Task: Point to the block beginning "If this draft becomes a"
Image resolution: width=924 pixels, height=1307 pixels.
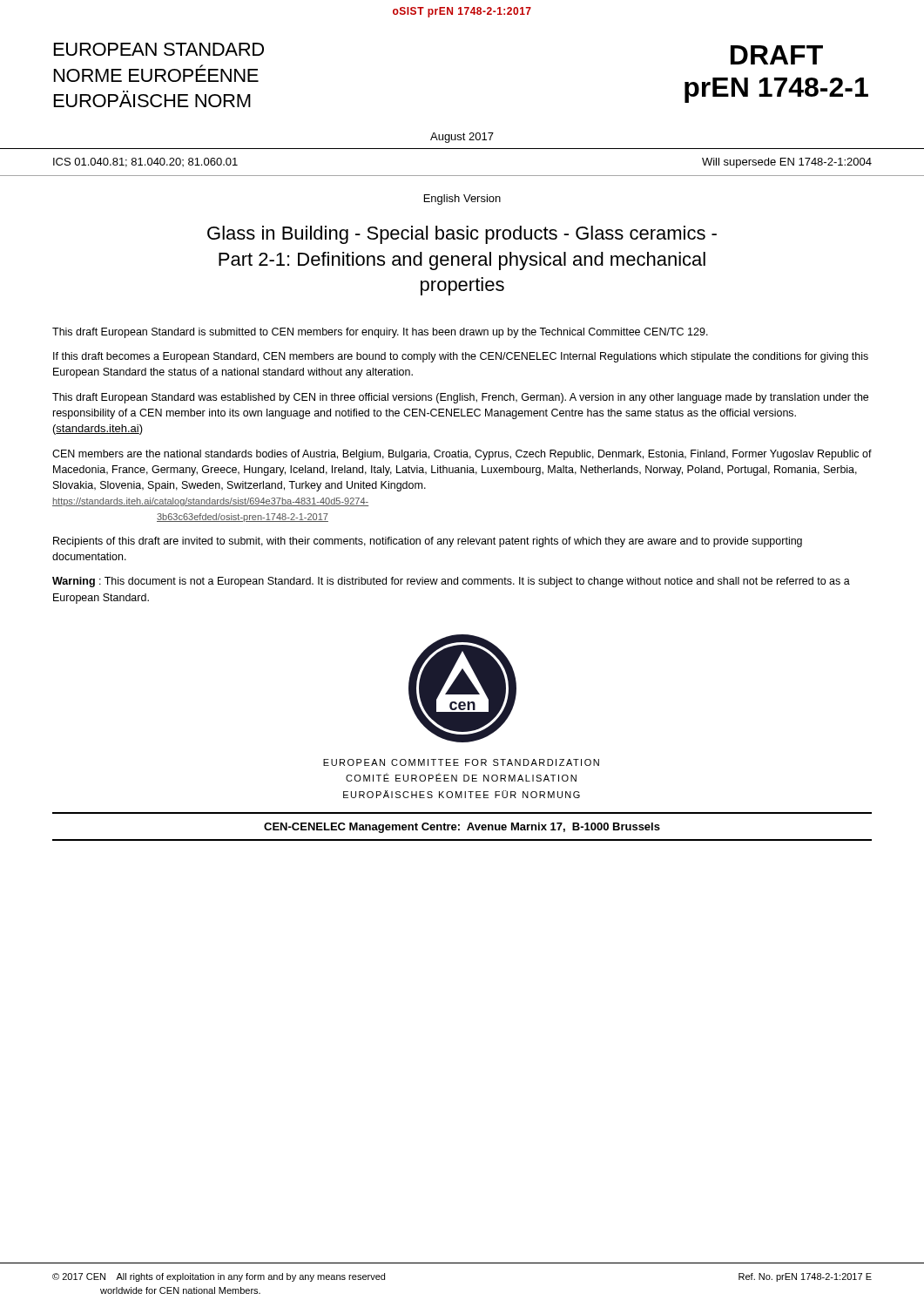Action: pyautogui.click(x=460, y=365)
